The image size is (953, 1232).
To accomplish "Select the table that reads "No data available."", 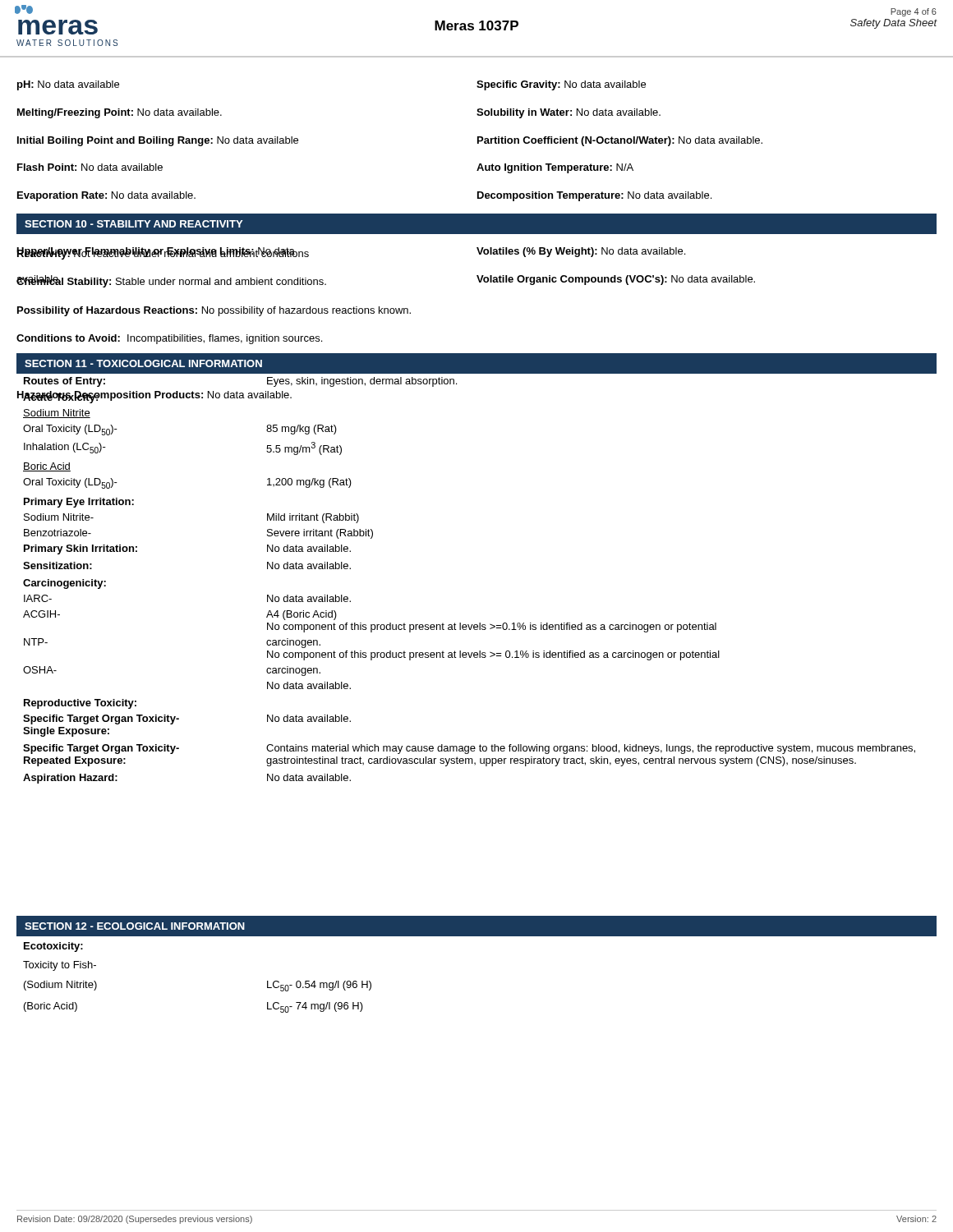I will click(x=476, y=579).
